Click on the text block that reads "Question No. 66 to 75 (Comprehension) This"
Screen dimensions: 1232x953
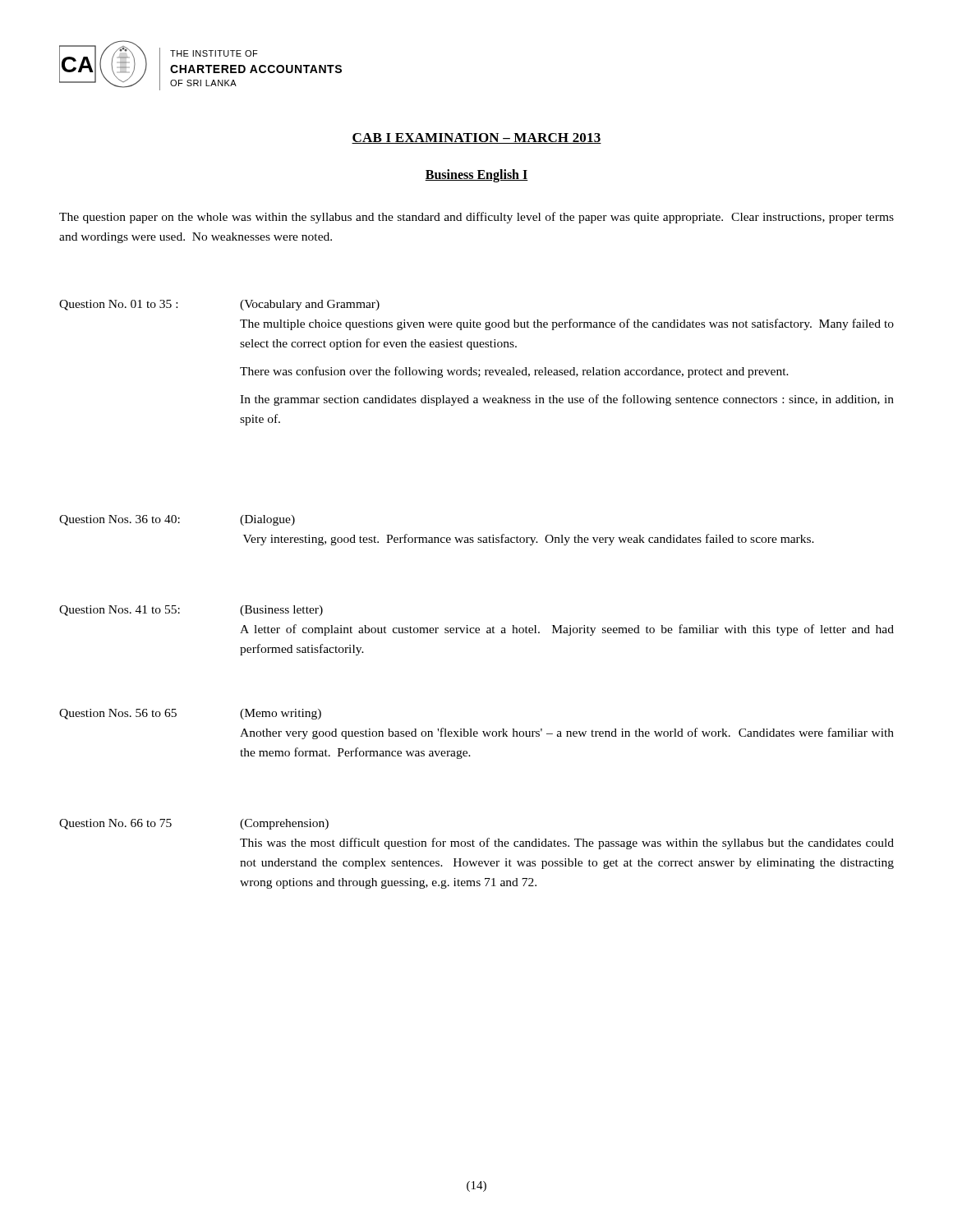476,853
